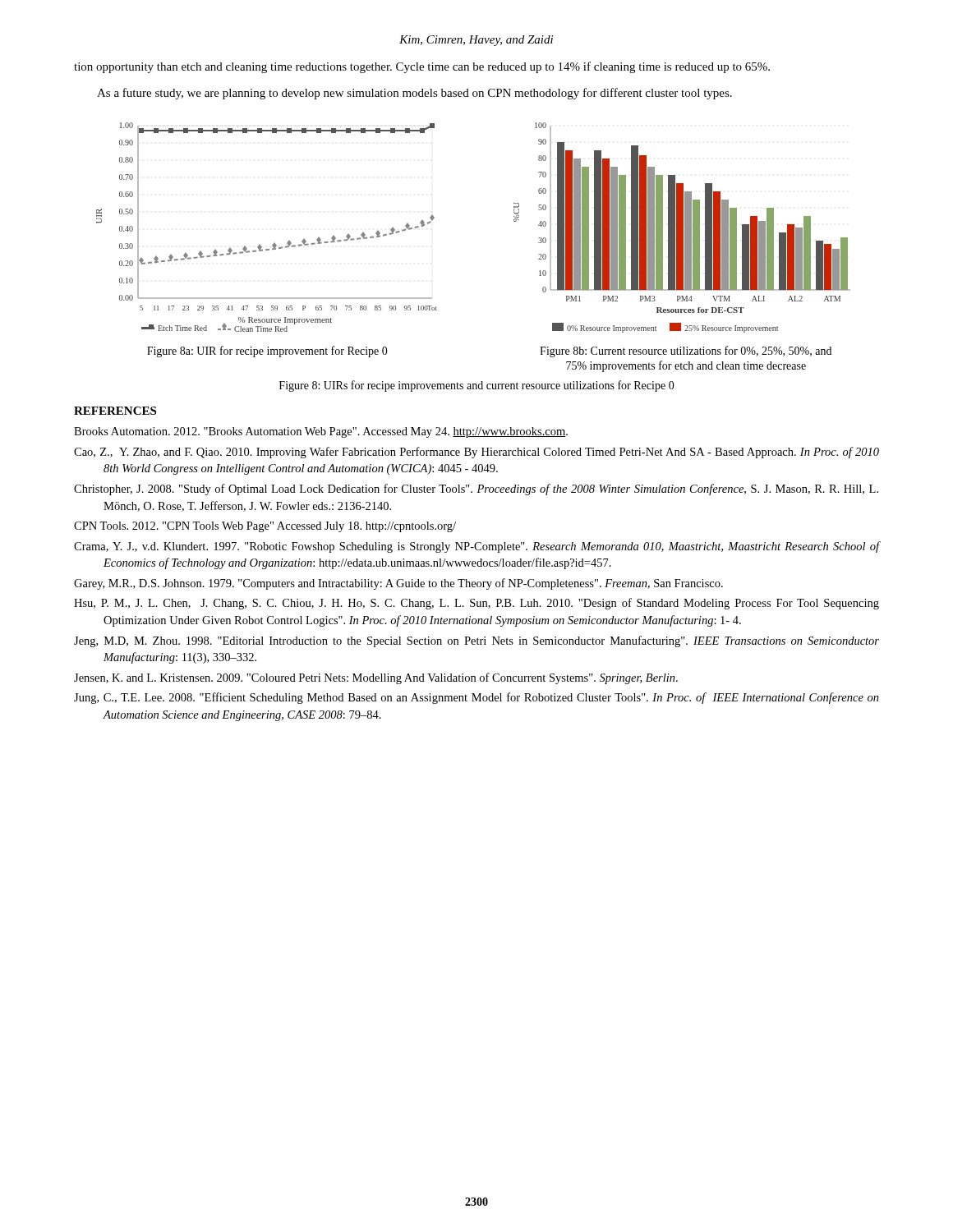Where is the passage that starts "Jensen, K. and"?
This screenshot has width=953, height=1232.
pyautogui.click(x=376, y=677)
